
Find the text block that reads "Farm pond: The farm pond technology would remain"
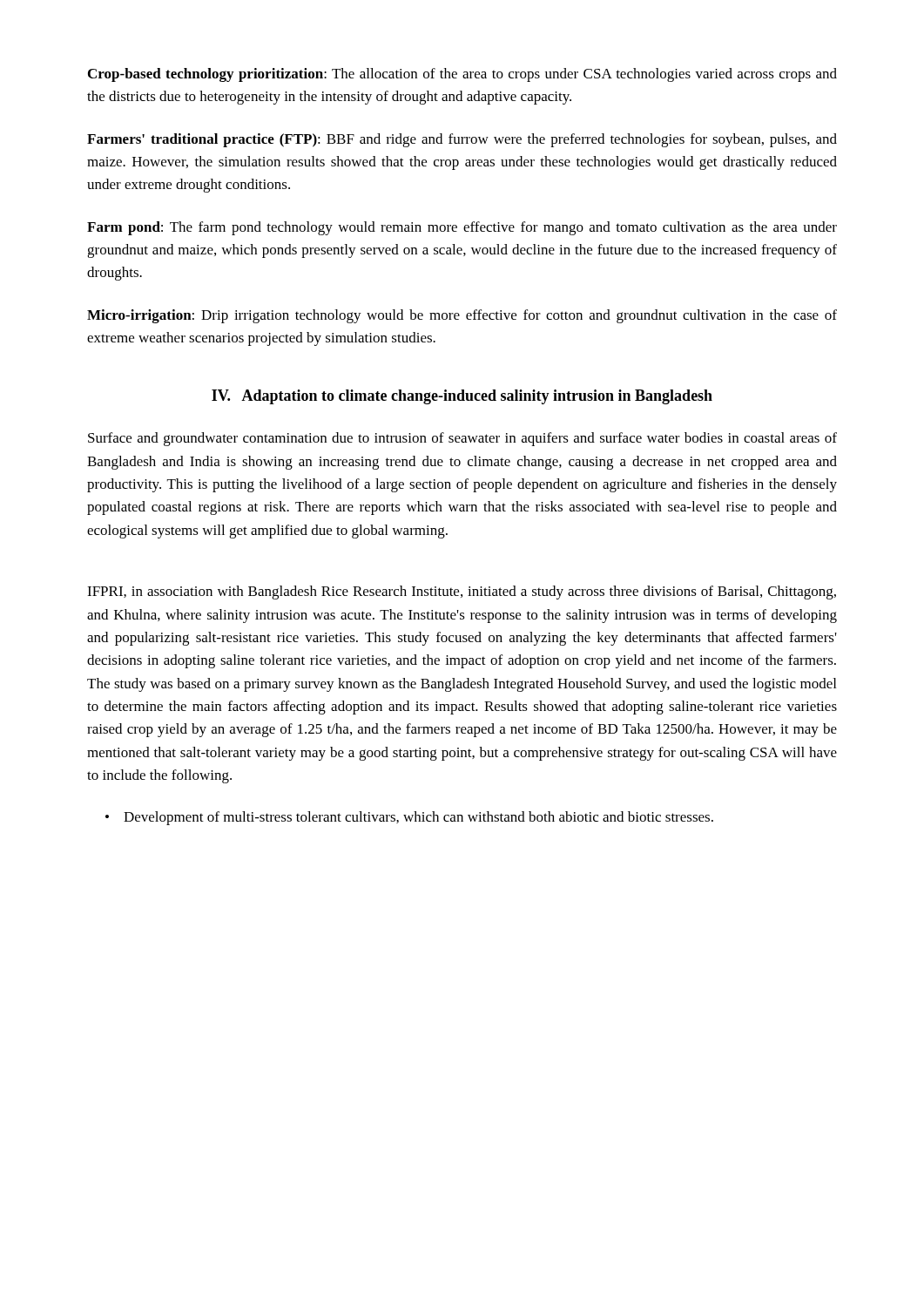[462, 250]
